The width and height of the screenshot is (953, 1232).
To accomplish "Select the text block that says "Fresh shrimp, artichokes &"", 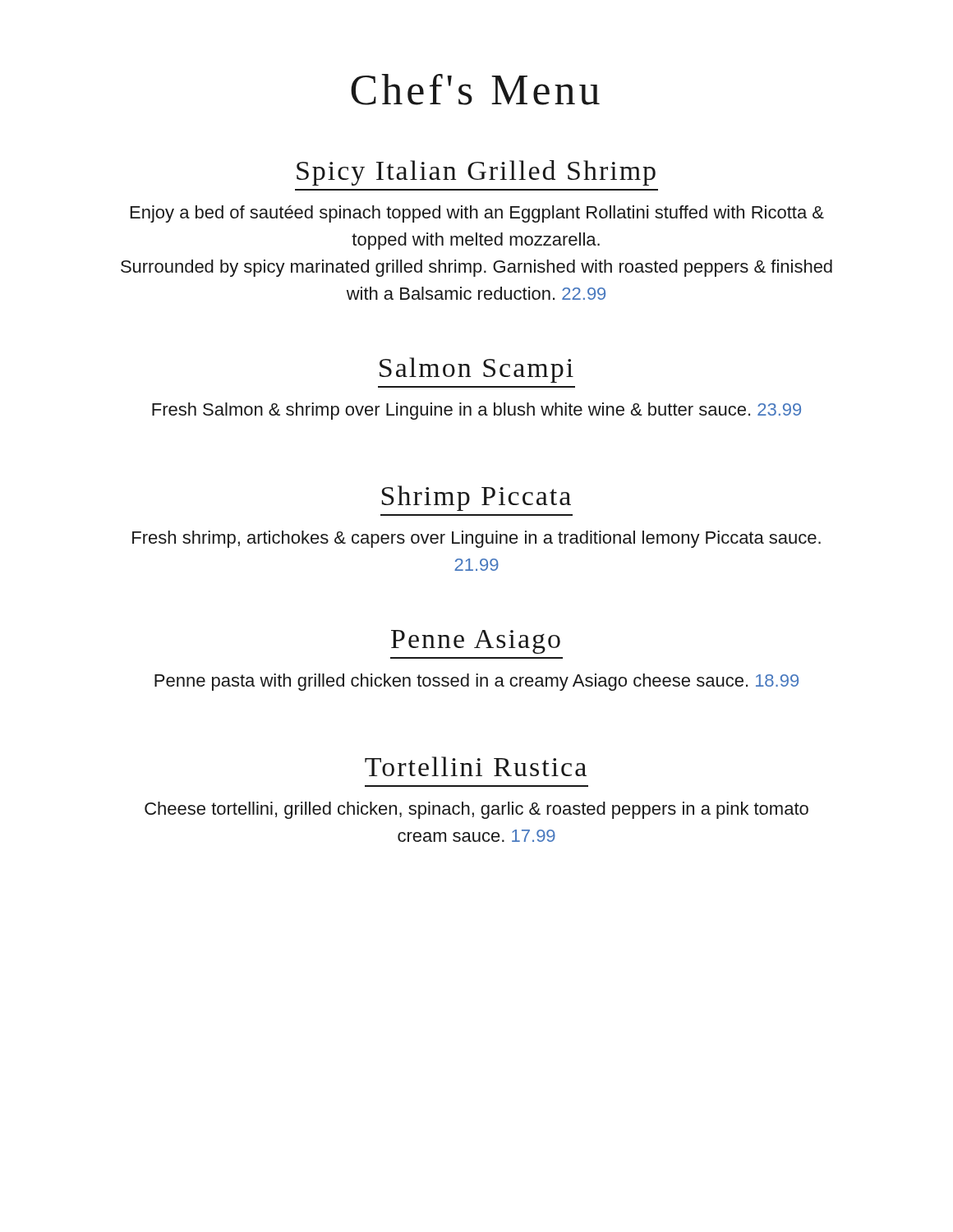I will 476,551.
